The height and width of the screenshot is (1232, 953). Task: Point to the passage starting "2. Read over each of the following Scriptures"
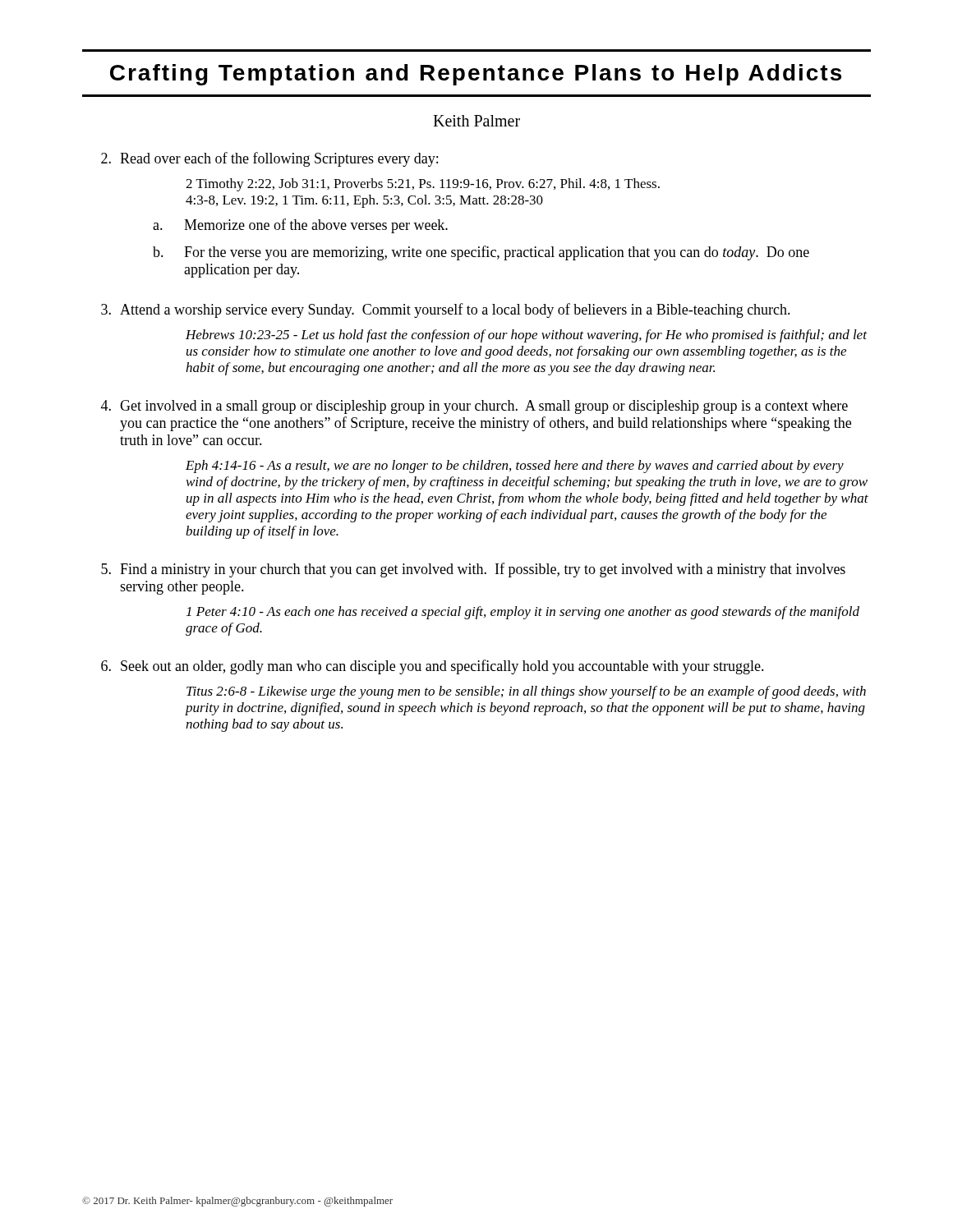(x=269, y=159)
